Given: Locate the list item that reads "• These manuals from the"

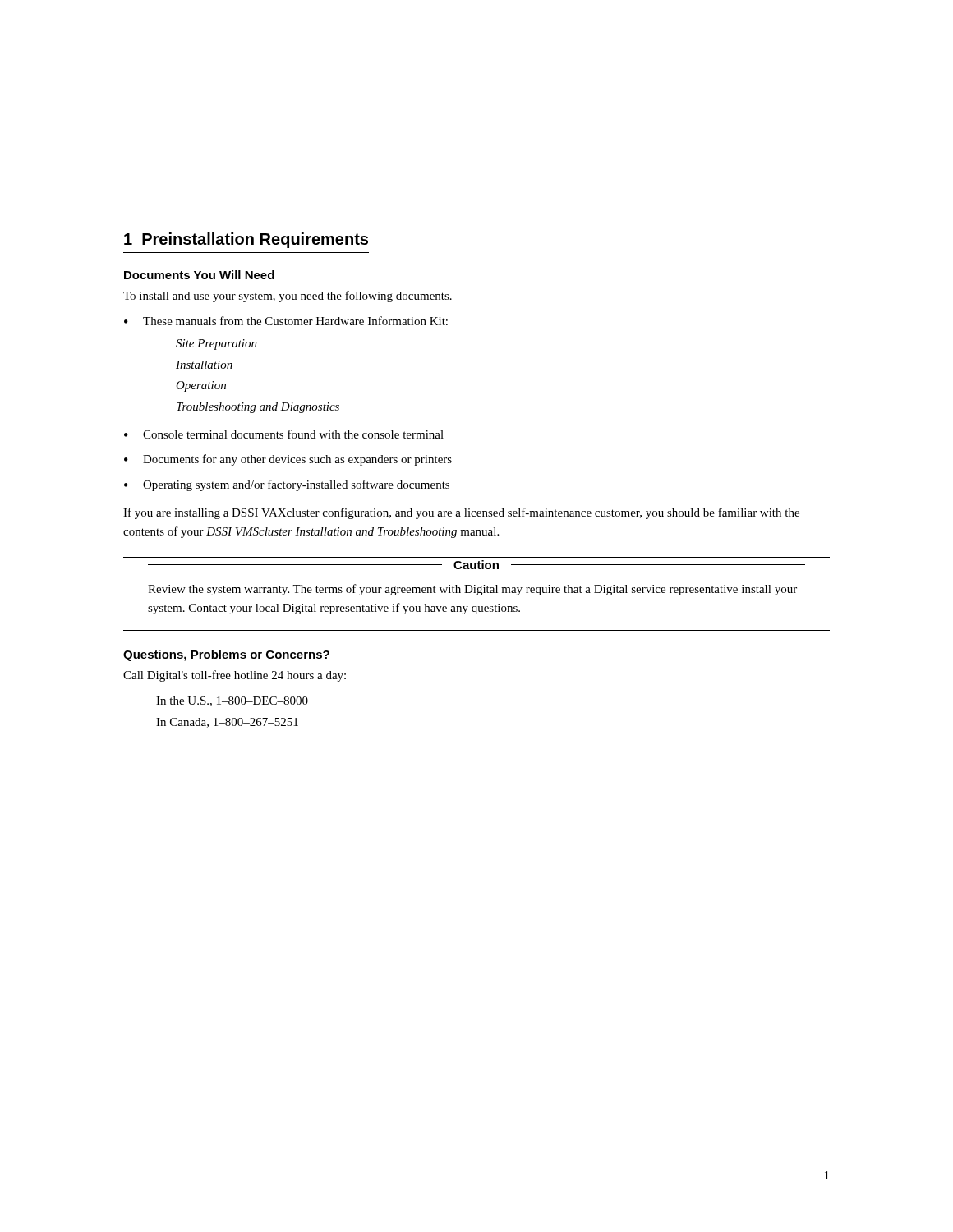Looking at the screenshot, I should click(286, 321).
